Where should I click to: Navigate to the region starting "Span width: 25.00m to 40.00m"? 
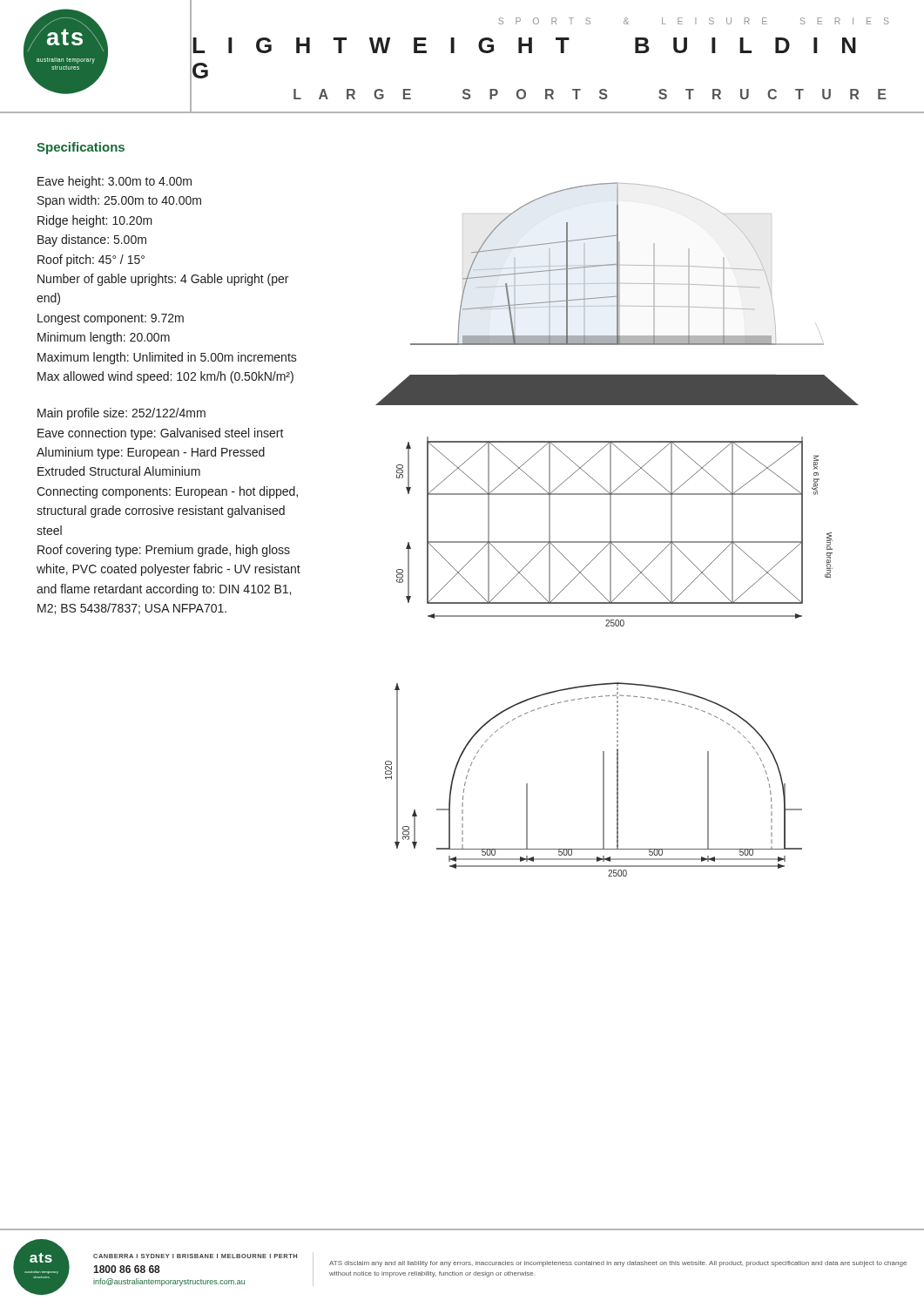pyautogui.click(x=119, y=201)
